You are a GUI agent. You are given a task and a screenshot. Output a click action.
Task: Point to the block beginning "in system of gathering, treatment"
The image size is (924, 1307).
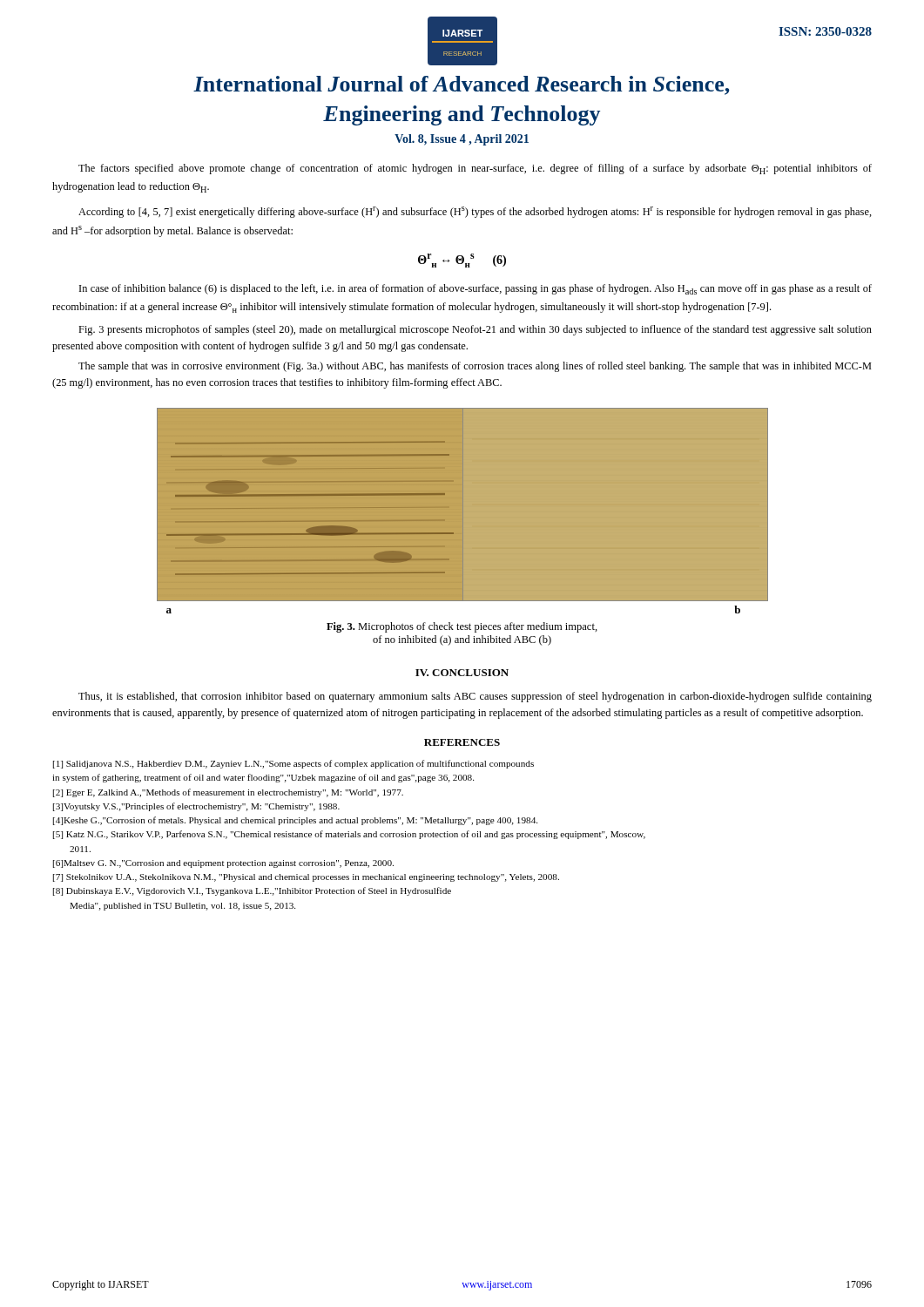point(263,778)
